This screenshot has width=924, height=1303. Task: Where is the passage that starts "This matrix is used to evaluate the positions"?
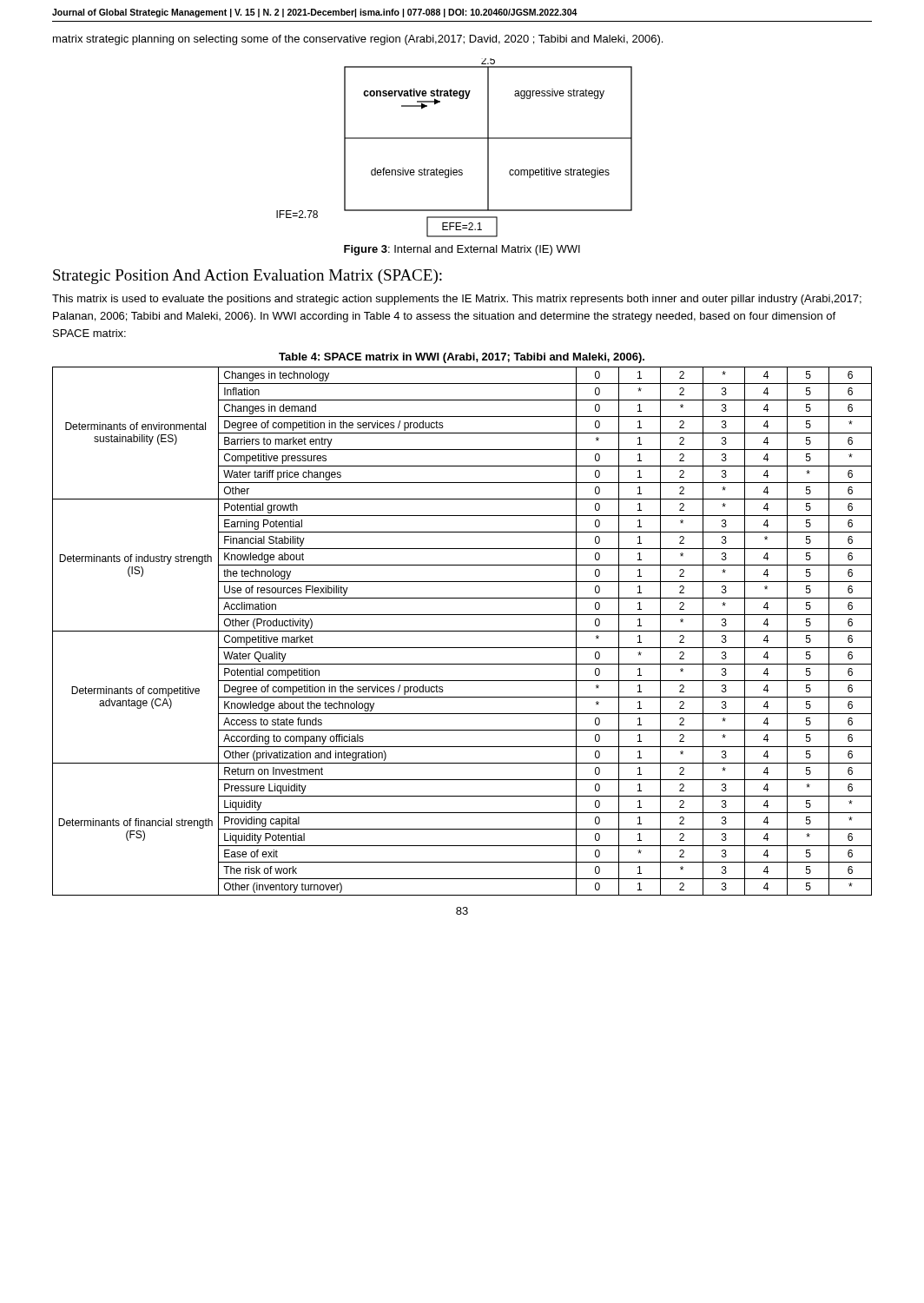click(x=457, y=316)
